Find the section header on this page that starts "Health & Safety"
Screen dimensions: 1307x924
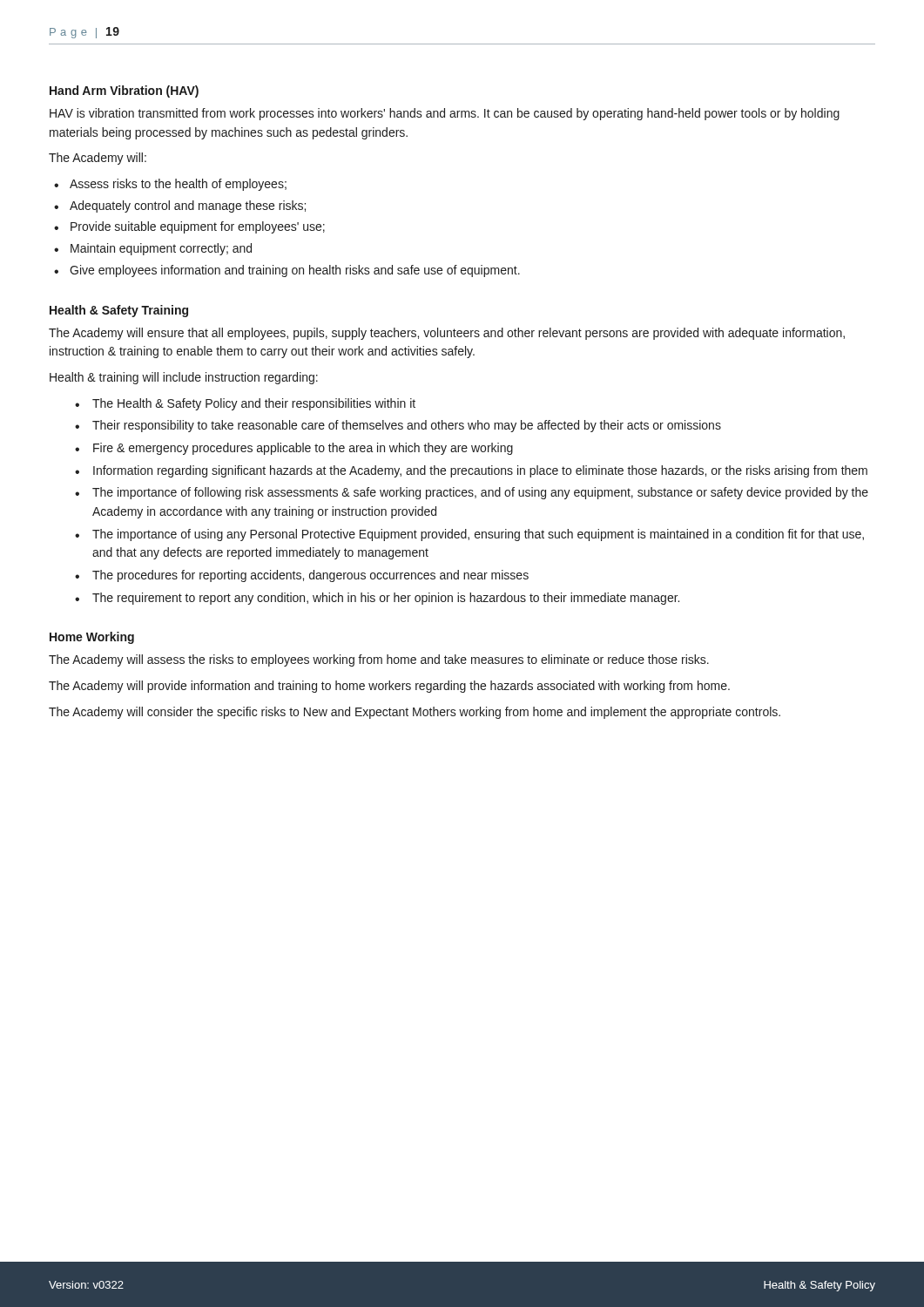tap(119, 310)
